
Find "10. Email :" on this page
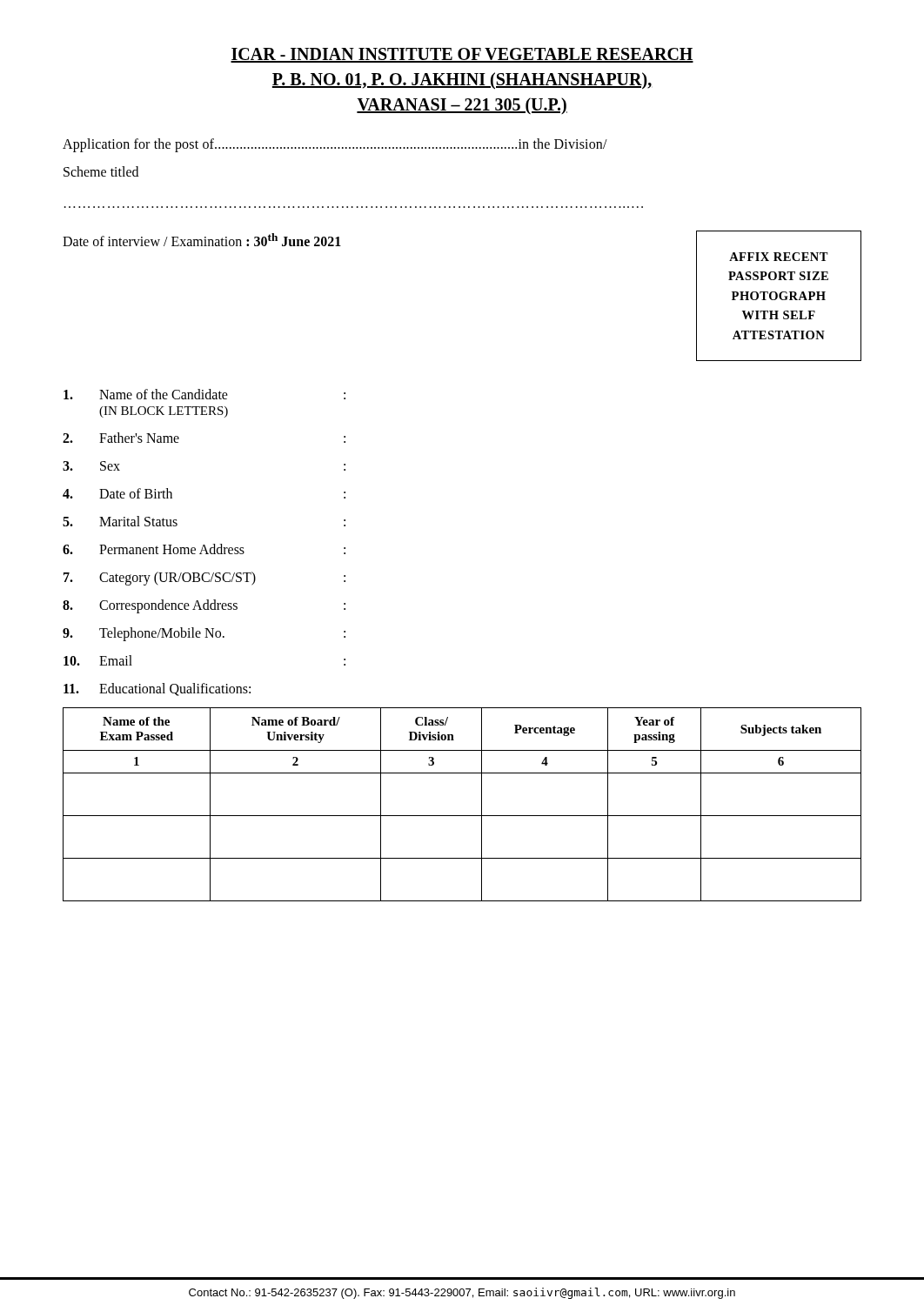pyautogui.click(x=113, y=660)
